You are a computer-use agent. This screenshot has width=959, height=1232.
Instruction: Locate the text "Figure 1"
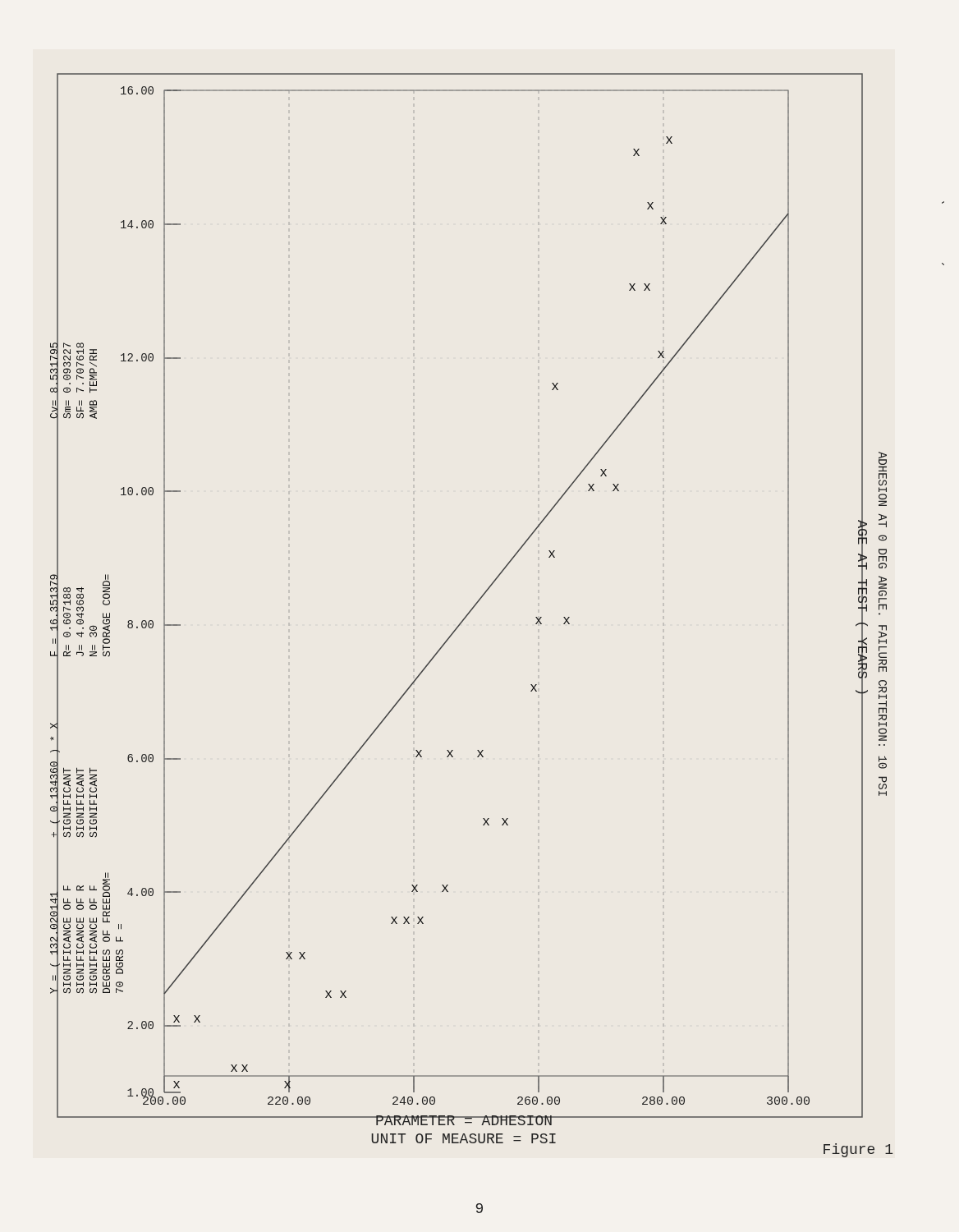coord(858,1150)
